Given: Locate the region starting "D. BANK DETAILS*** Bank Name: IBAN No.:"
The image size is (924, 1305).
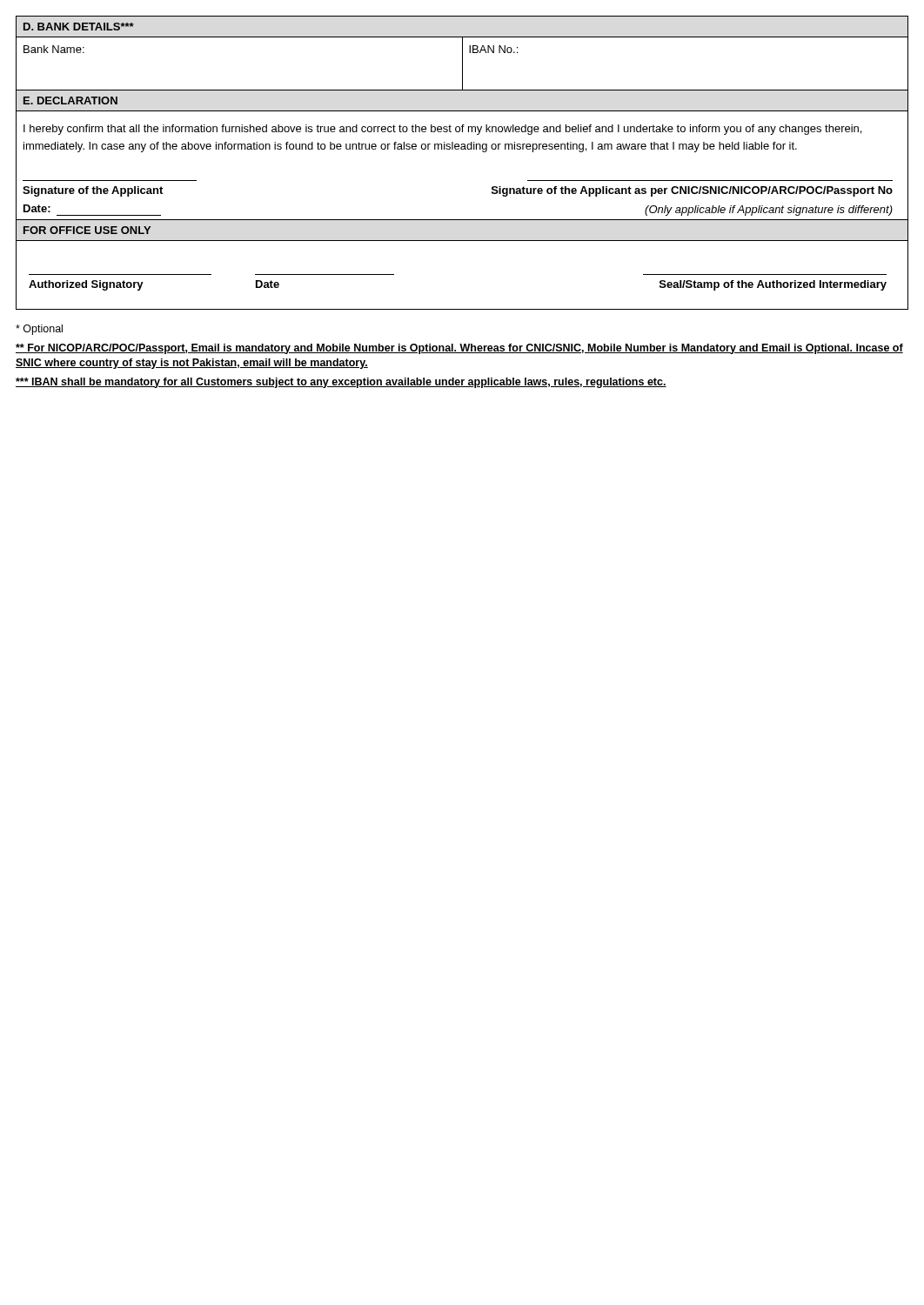Looking at the screenshot, I should tap(462, 53).
